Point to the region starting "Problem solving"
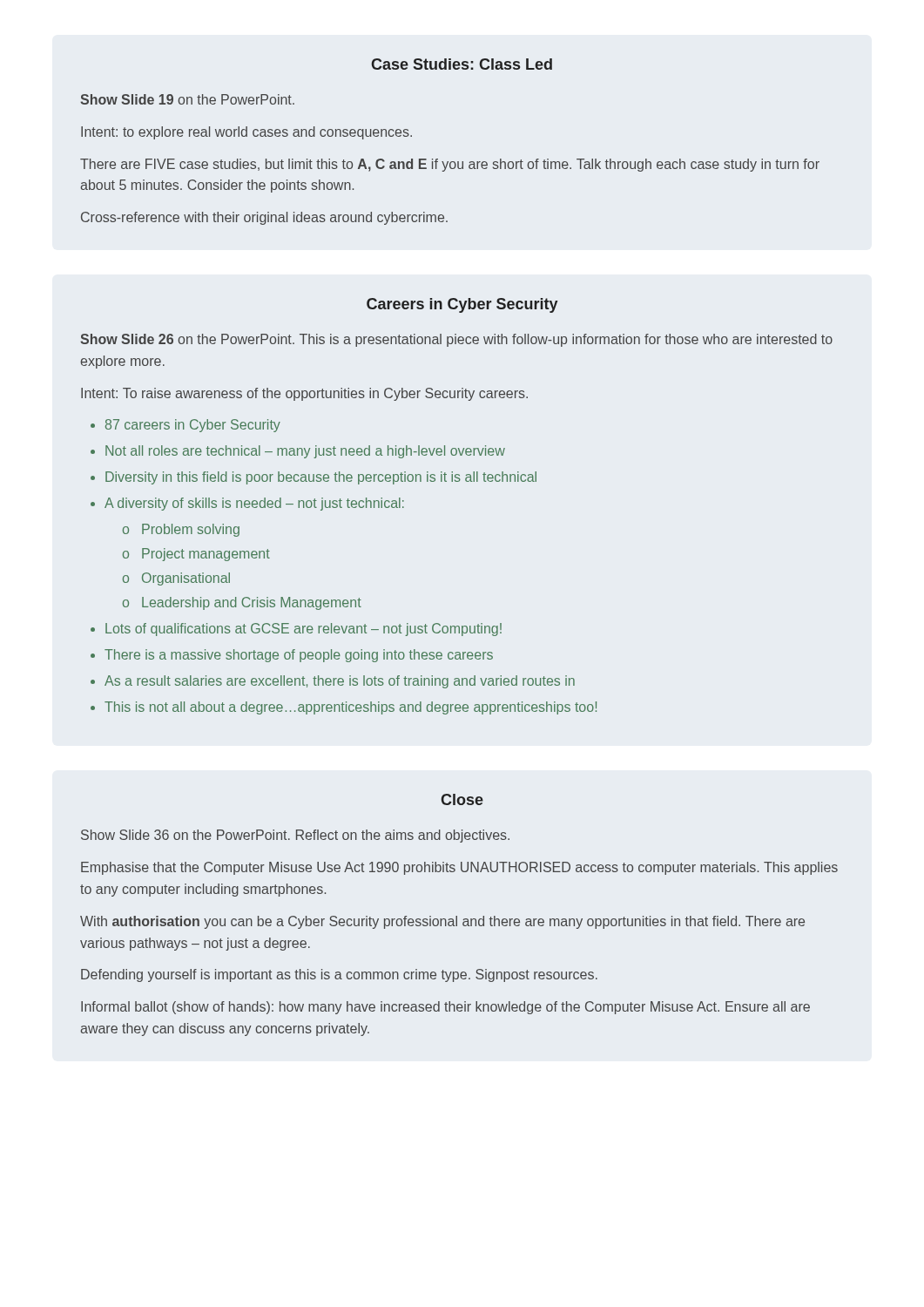Viewport: 924px width, 1307px height. [191, 530]
